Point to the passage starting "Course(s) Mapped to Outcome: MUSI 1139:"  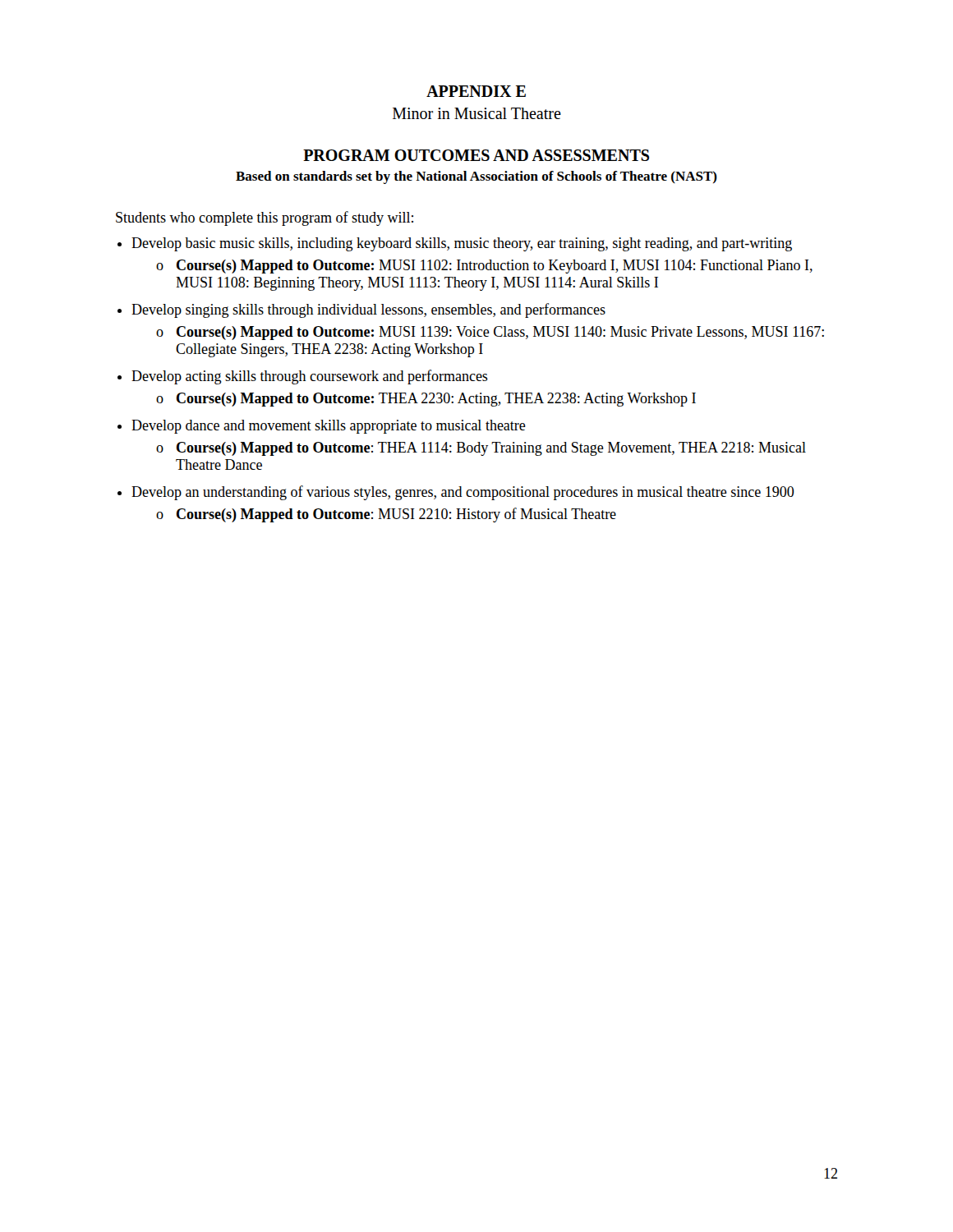coord(500,340)
